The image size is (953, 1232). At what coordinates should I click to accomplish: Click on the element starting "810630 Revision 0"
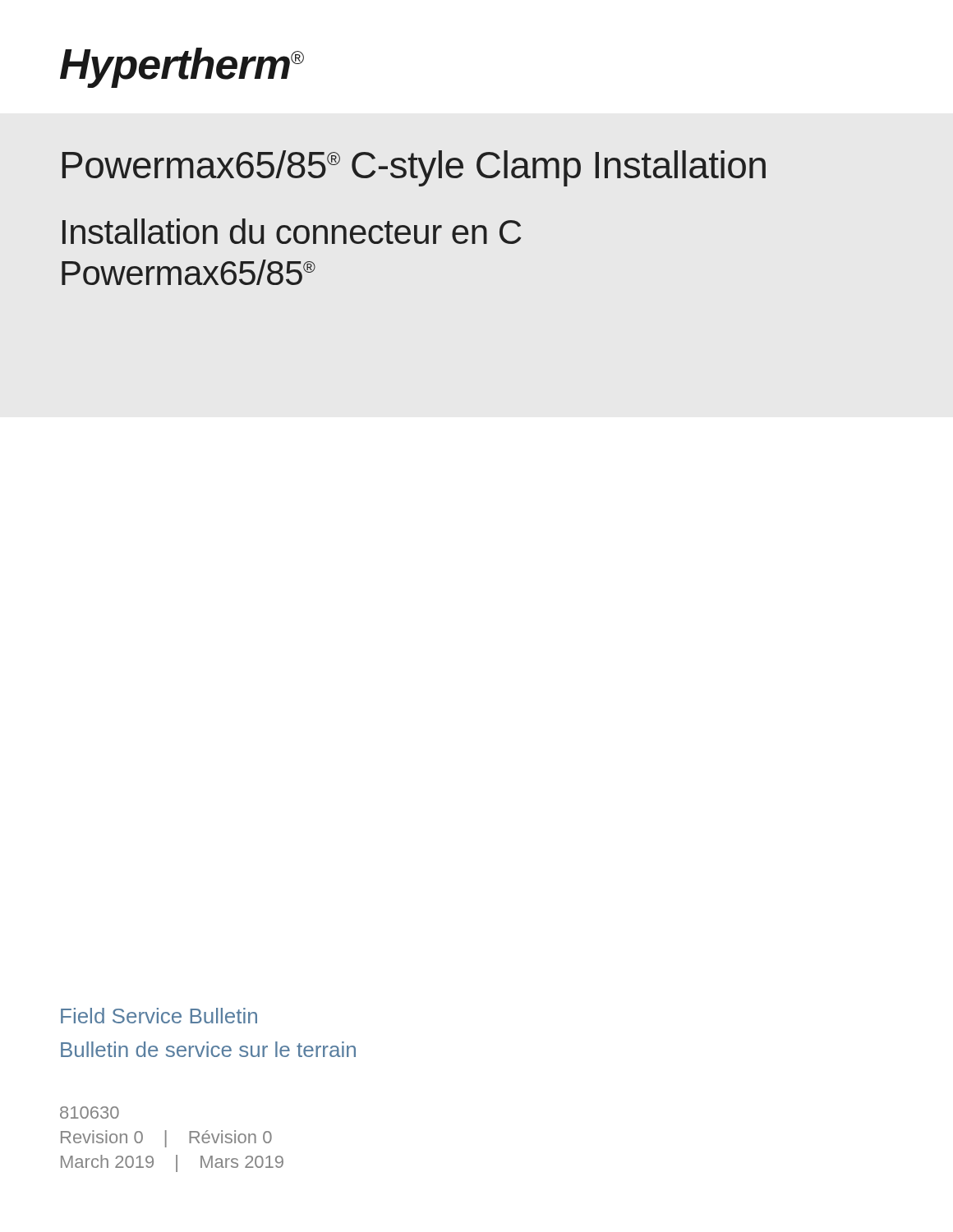172,1138
